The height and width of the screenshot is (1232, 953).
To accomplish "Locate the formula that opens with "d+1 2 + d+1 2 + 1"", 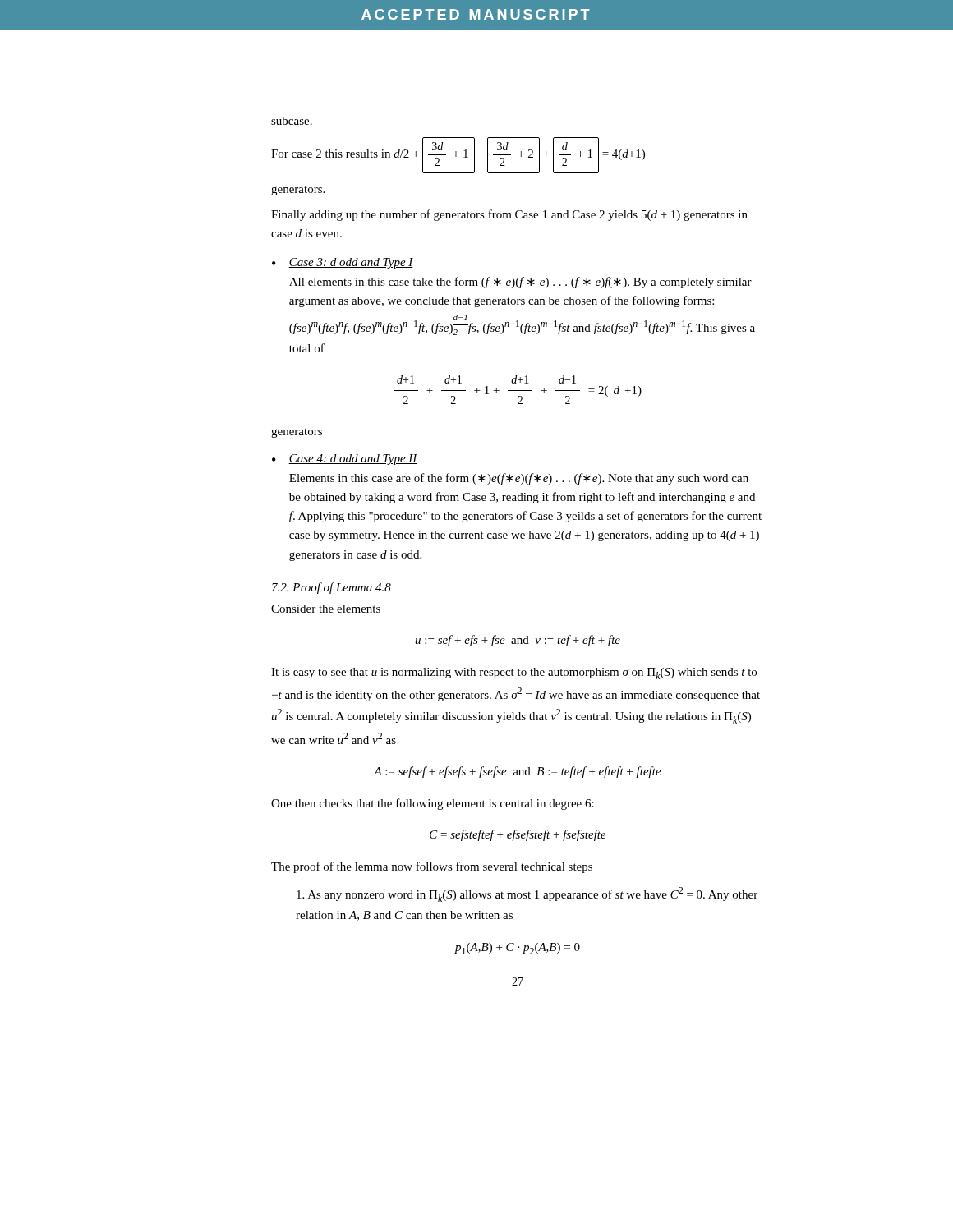I will click(x=518, y=391).
